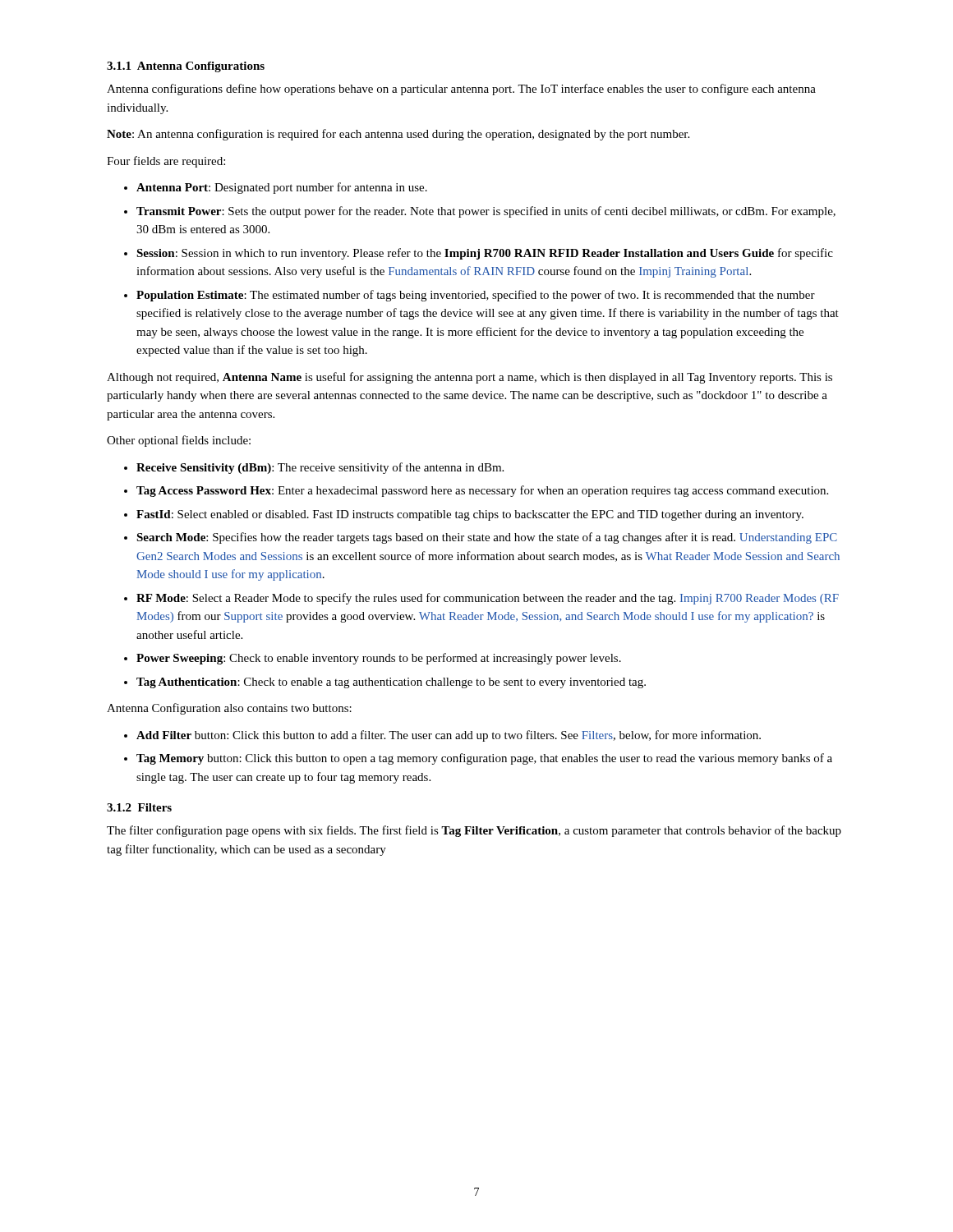
Task: Locate the text that says "Other optional fields include:"
Action: click(179, 440)
